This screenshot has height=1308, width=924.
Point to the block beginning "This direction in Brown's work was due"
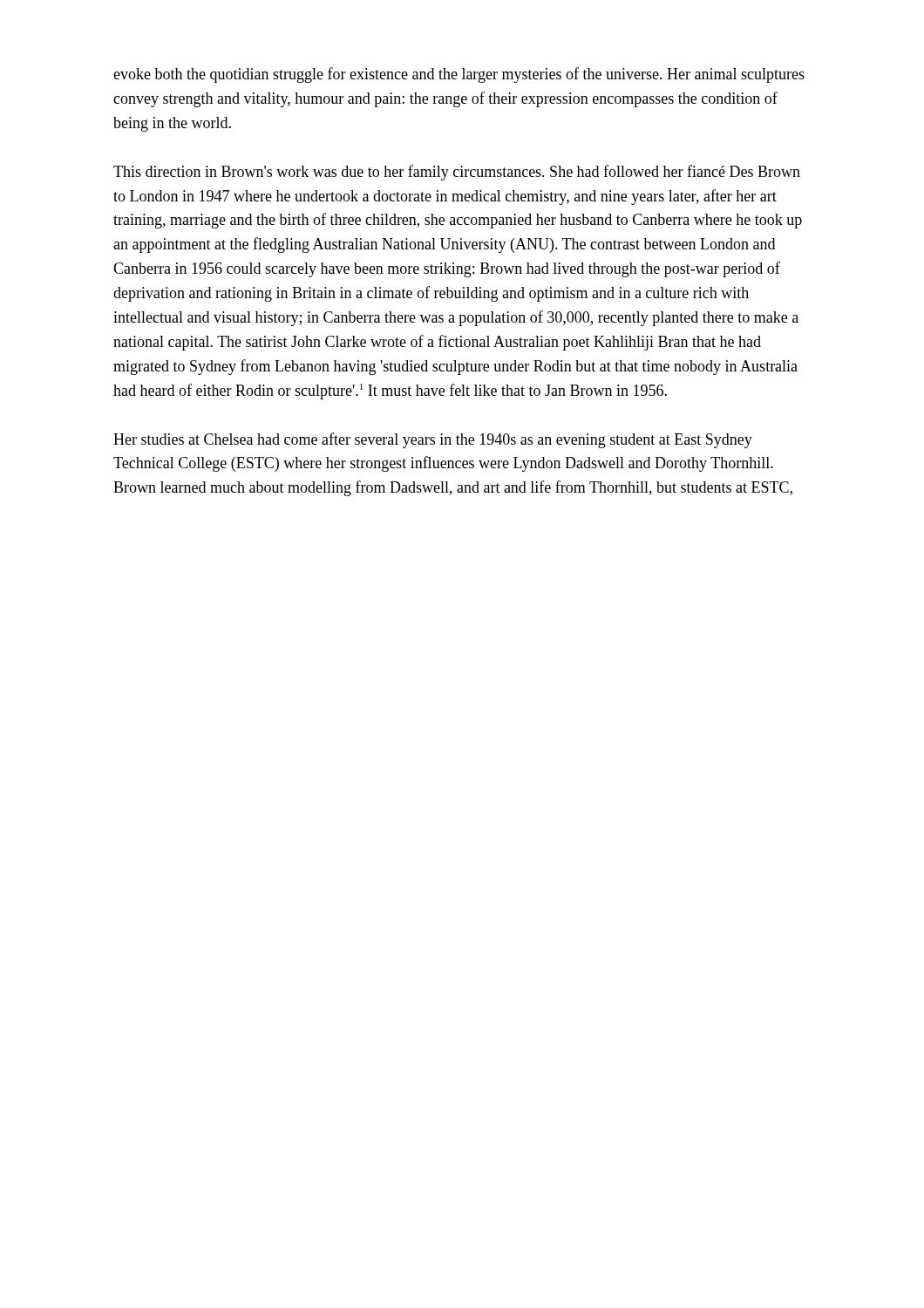(x=458, y=281)
